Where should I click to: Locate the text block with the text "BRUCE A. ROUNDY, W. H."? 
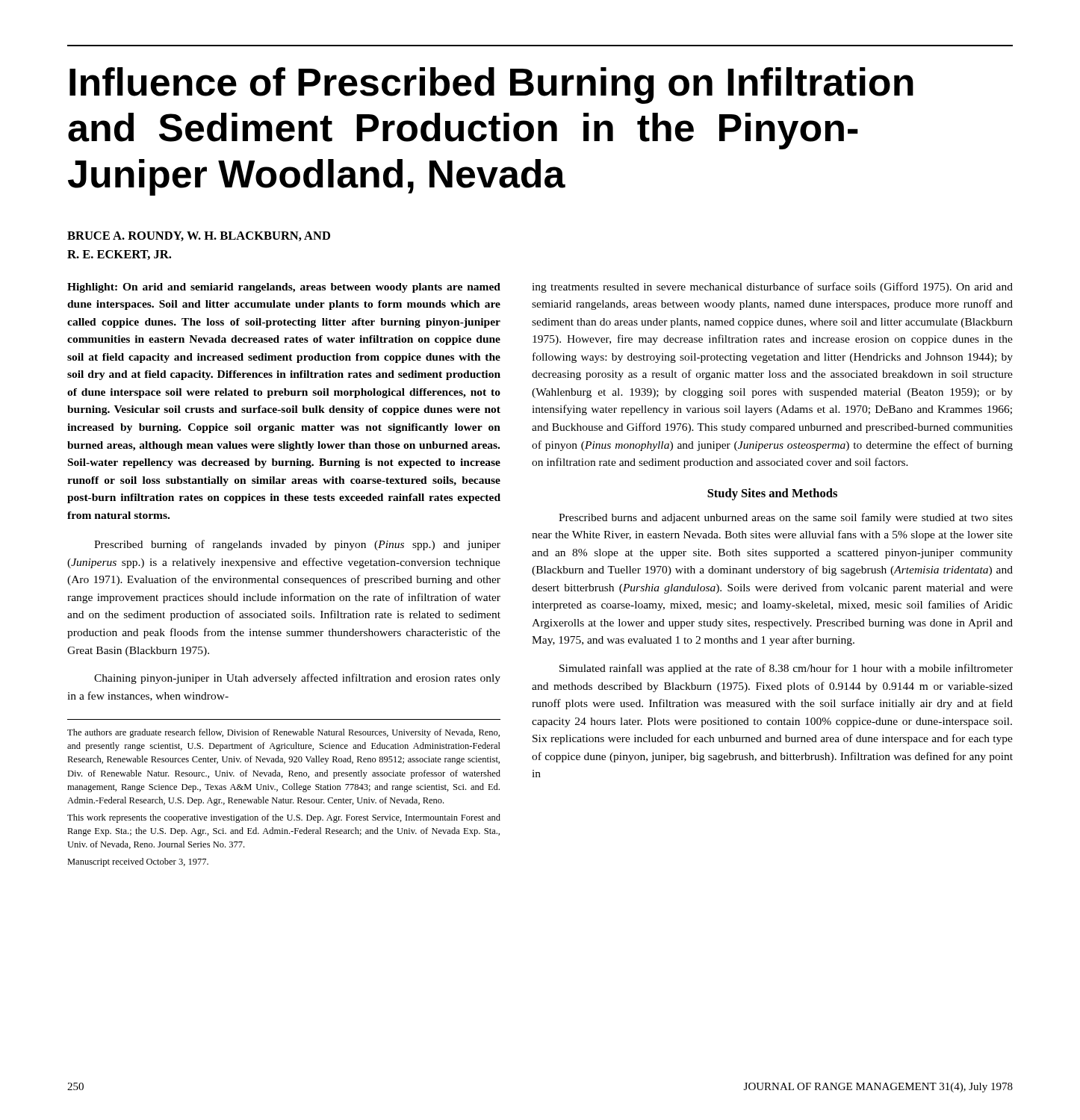point(199,245)
